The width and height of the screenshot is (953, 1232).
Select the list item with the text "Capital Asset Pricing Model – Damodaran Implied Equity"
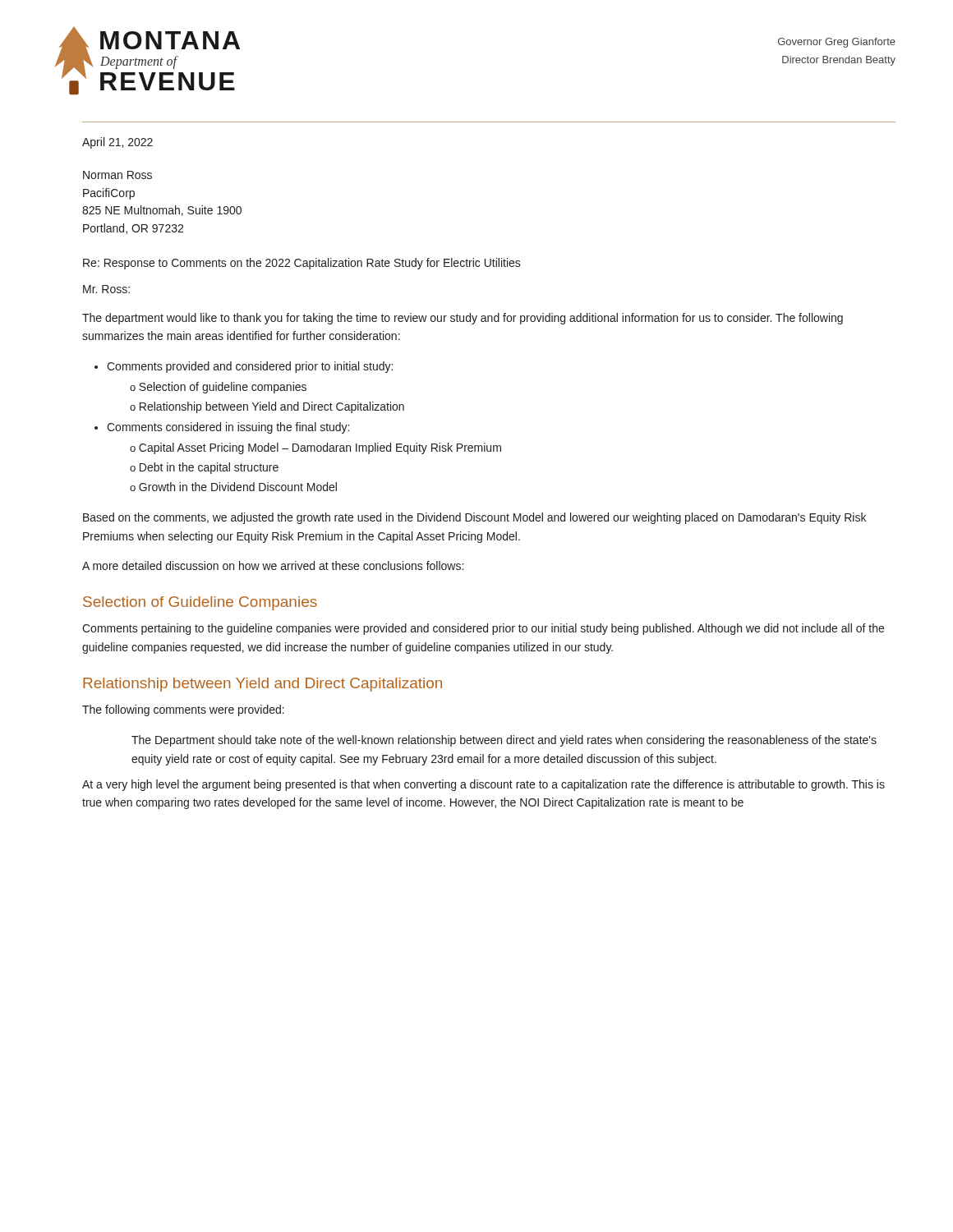pyautogui.click(x=320, y=448)
